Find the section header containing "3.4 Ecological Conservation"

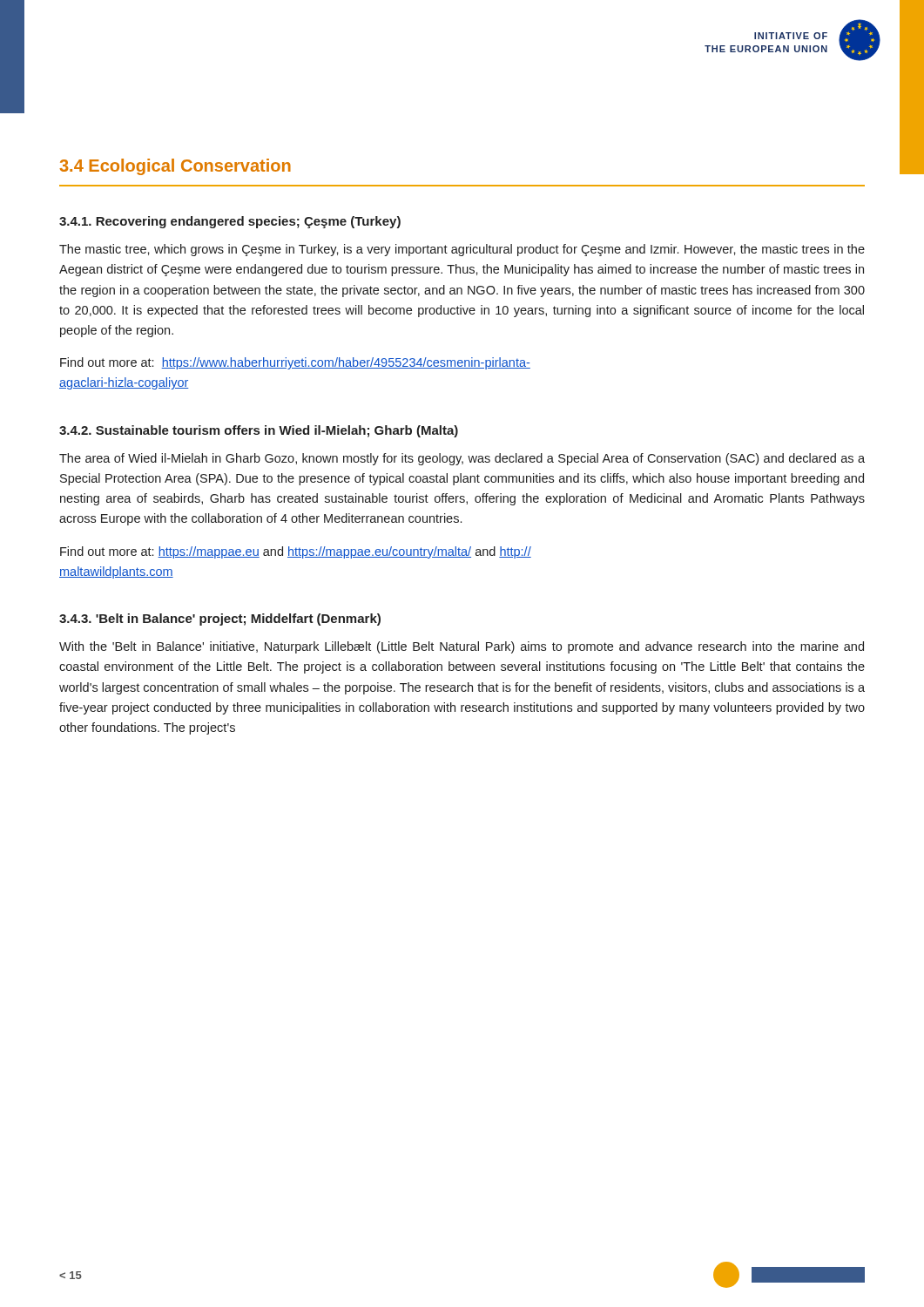[x=175, y=167]
